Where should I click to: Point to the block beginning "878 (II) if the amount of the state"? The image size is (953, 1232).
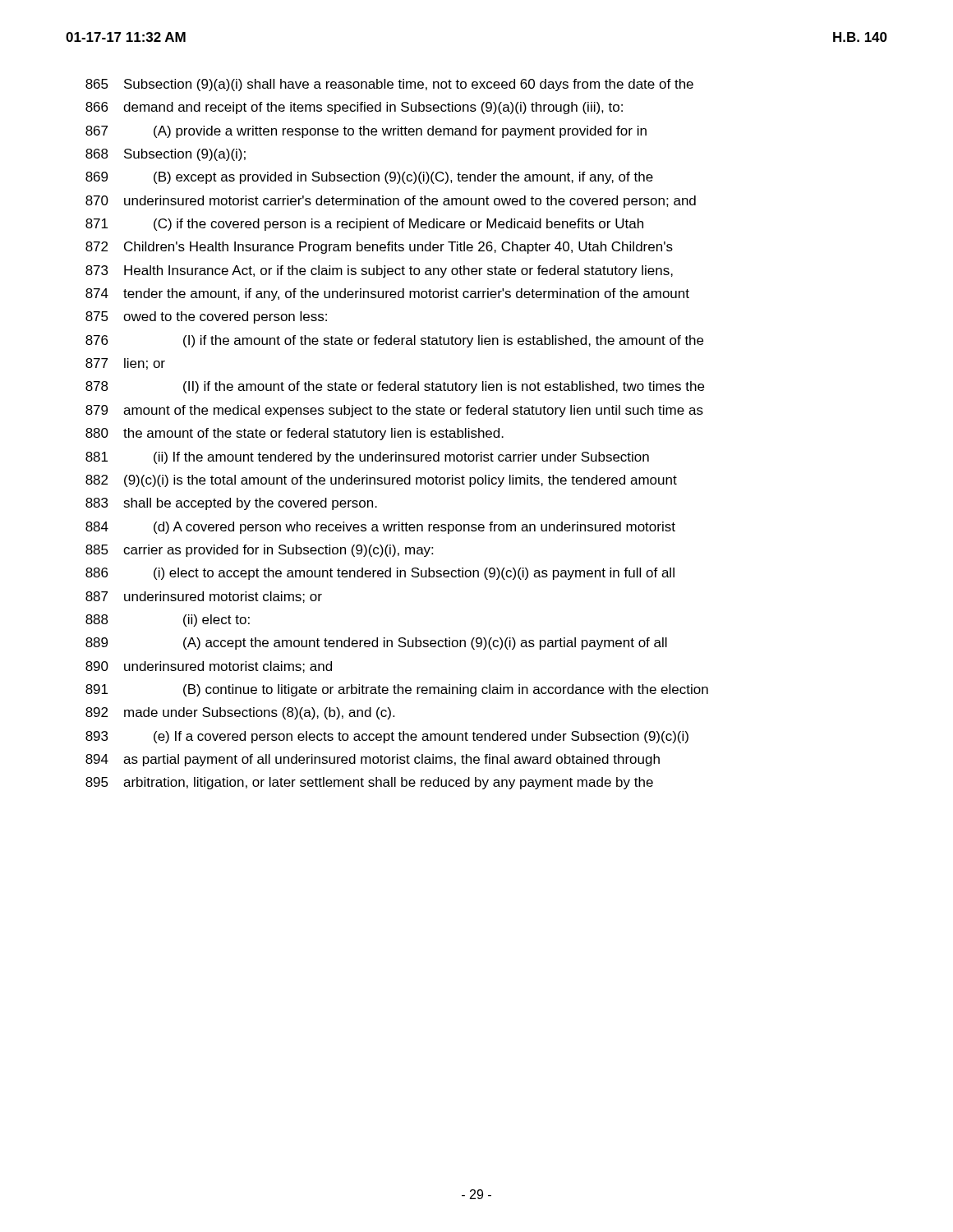pyautogui.click(x=476, y=387)
